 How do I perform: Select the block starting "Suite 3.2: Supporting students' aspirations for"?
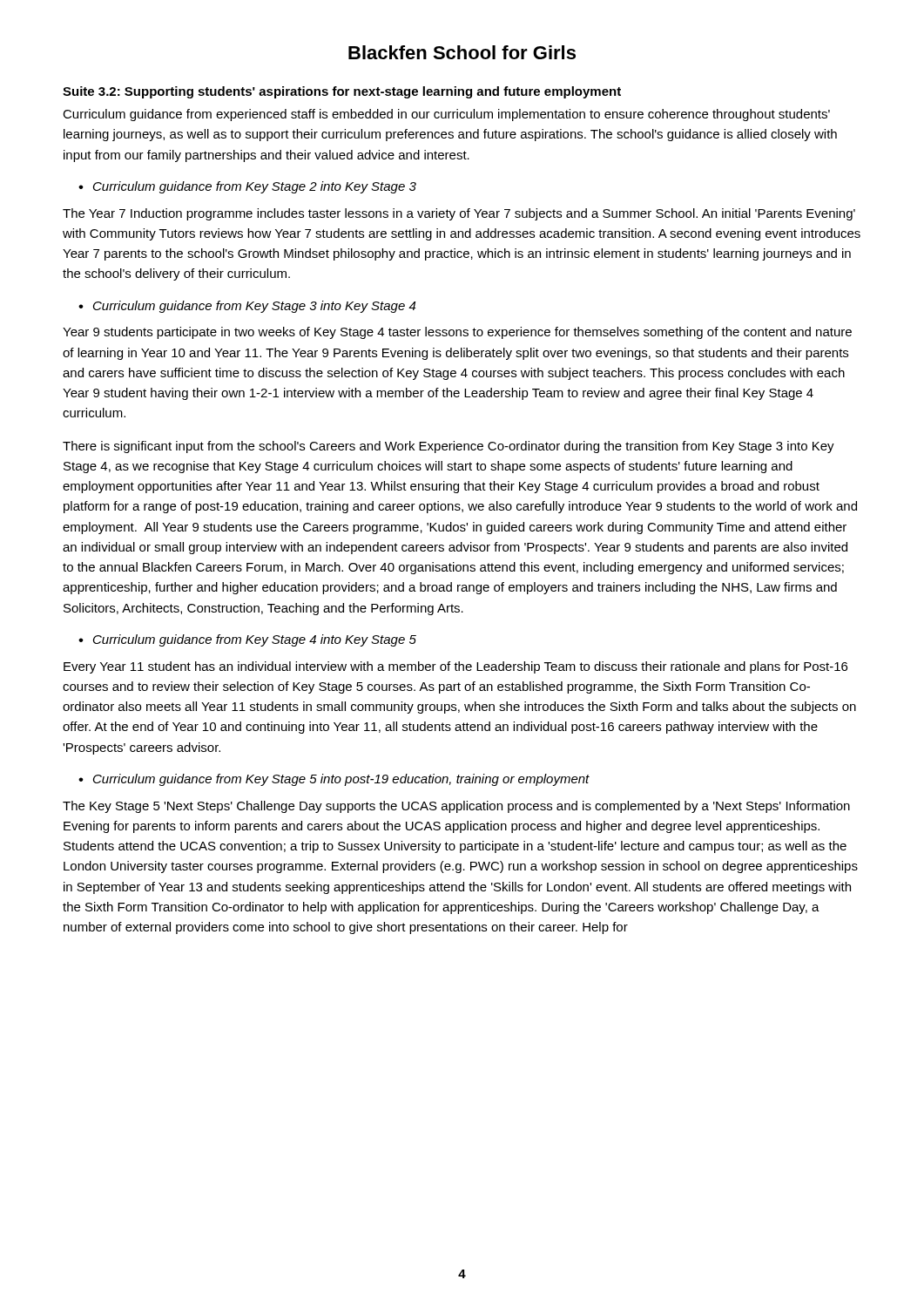342,91
